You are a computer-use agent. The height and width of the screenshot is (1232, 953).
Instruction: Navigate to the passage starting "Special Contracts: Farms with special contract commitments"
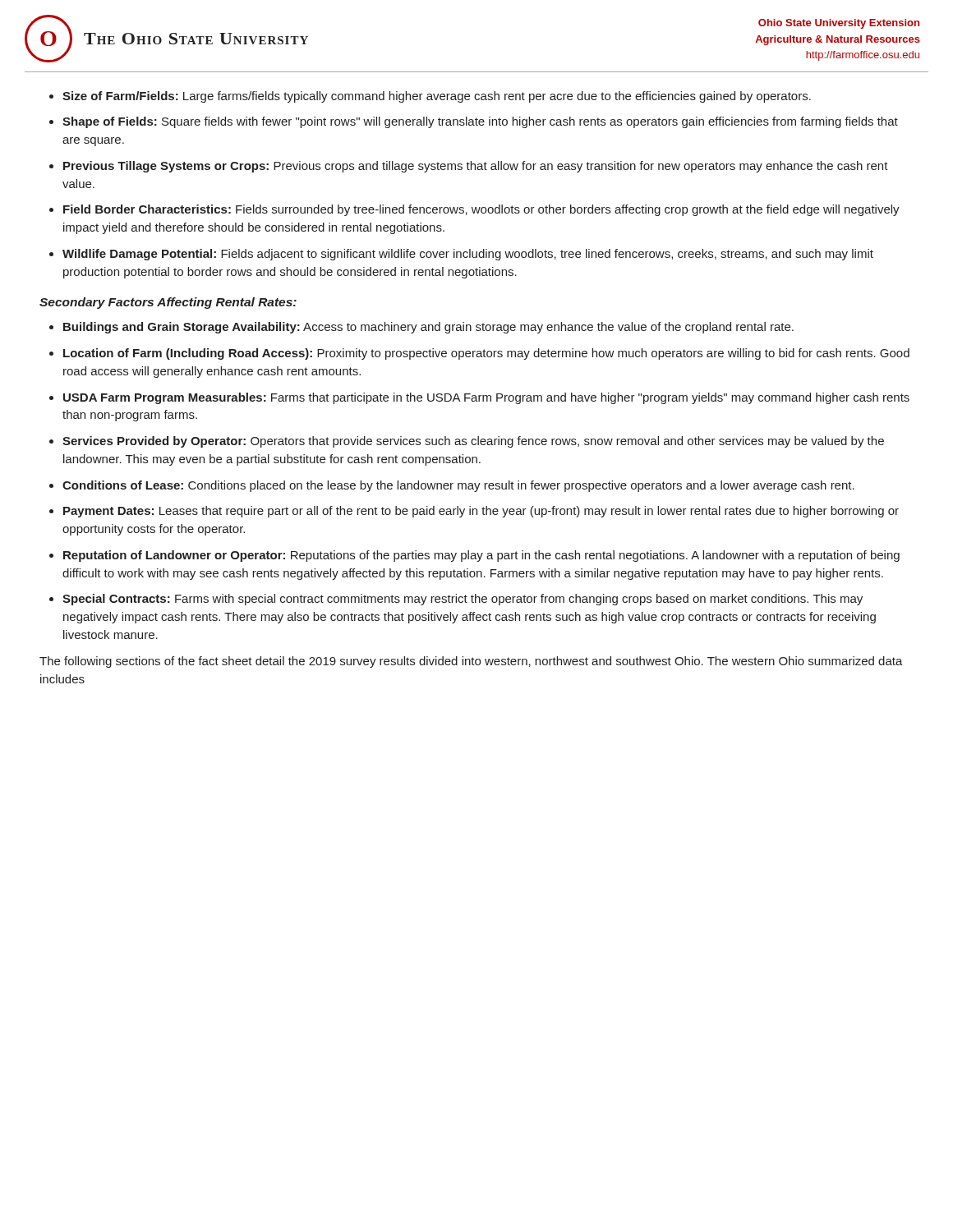tap(469, 616)
